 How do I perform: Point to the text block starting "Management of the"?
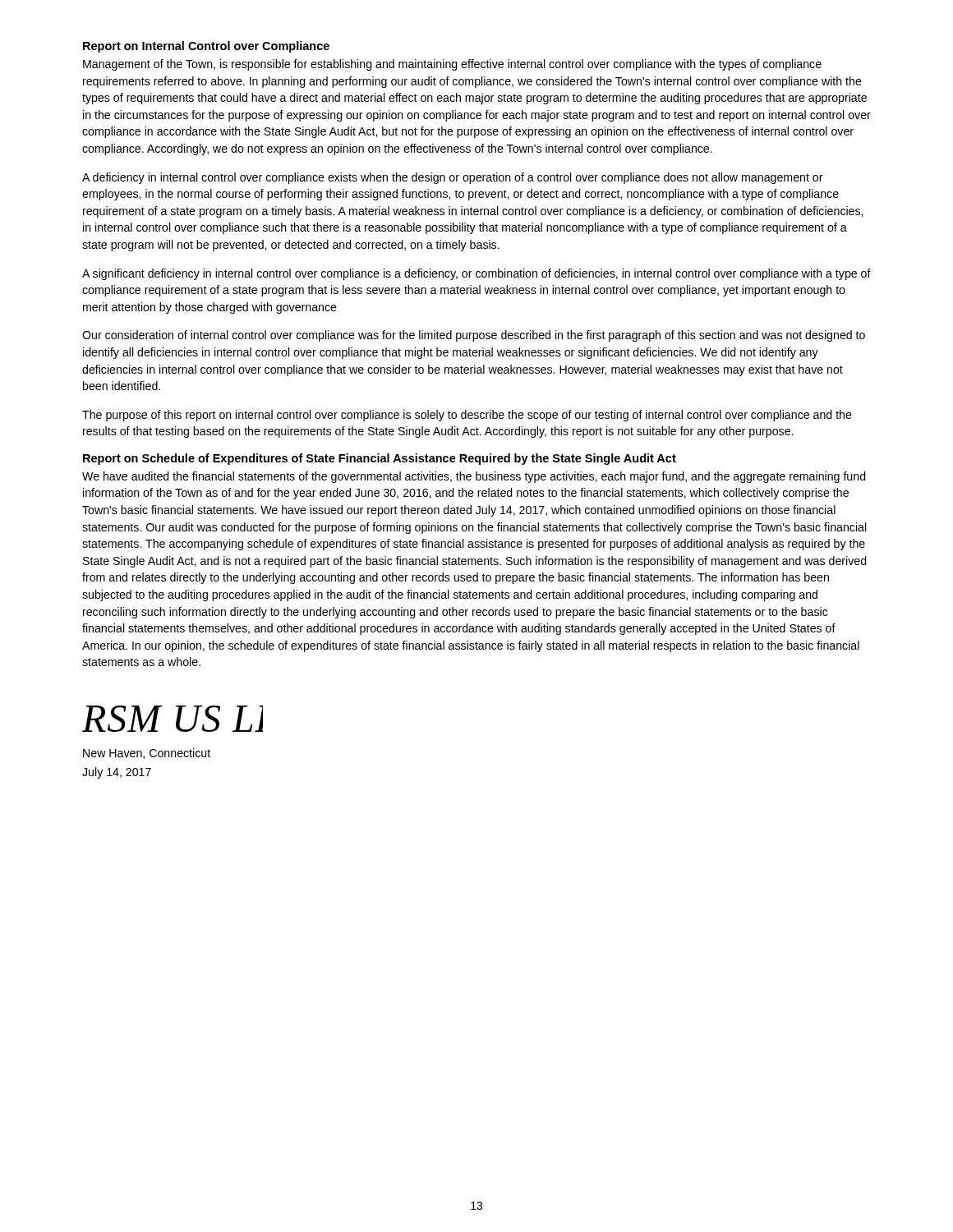coord(476,106)
